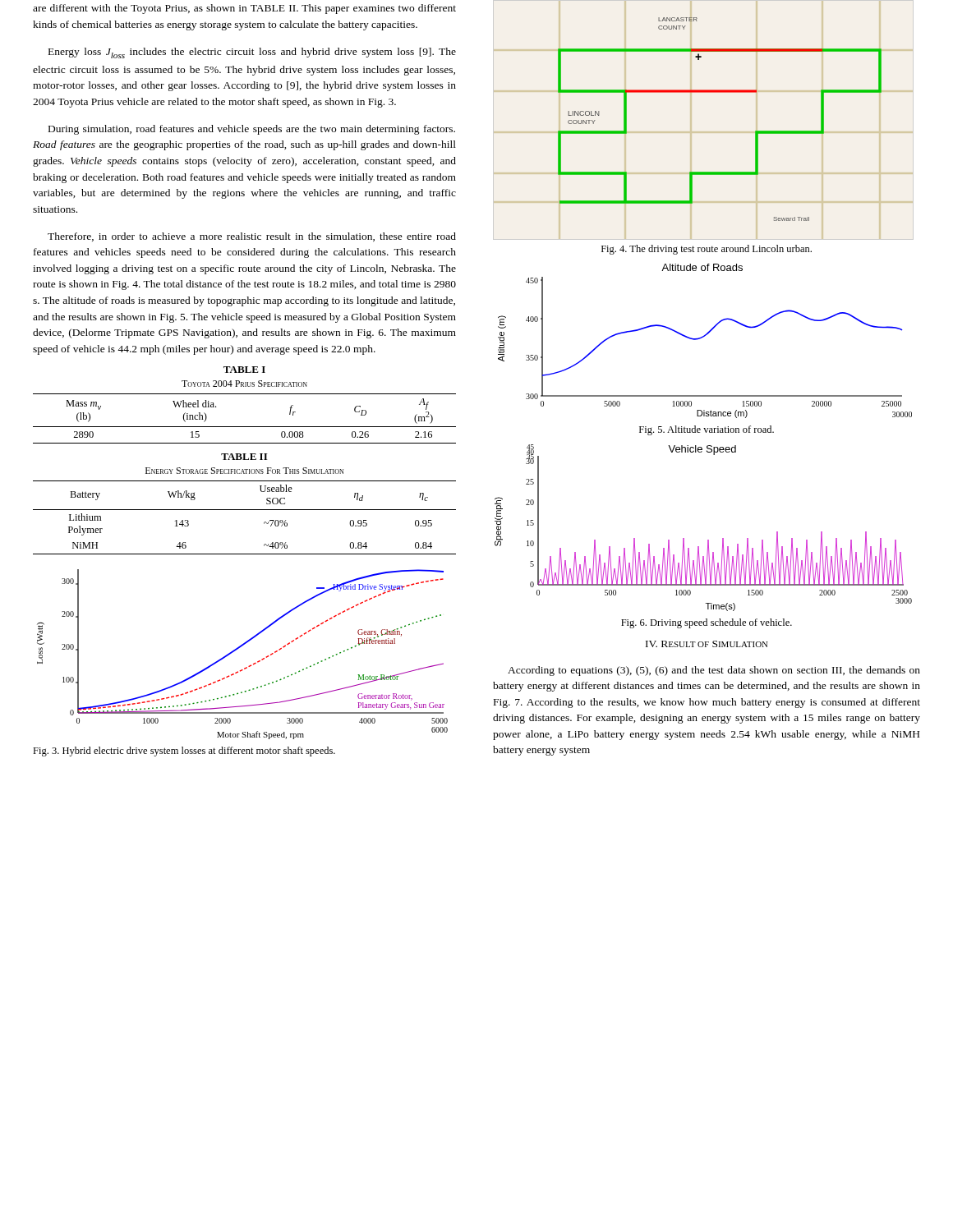Navigate to the block starting "Fig. 4. The driving test route around"

pyautogui.click(x=707, y=249)
